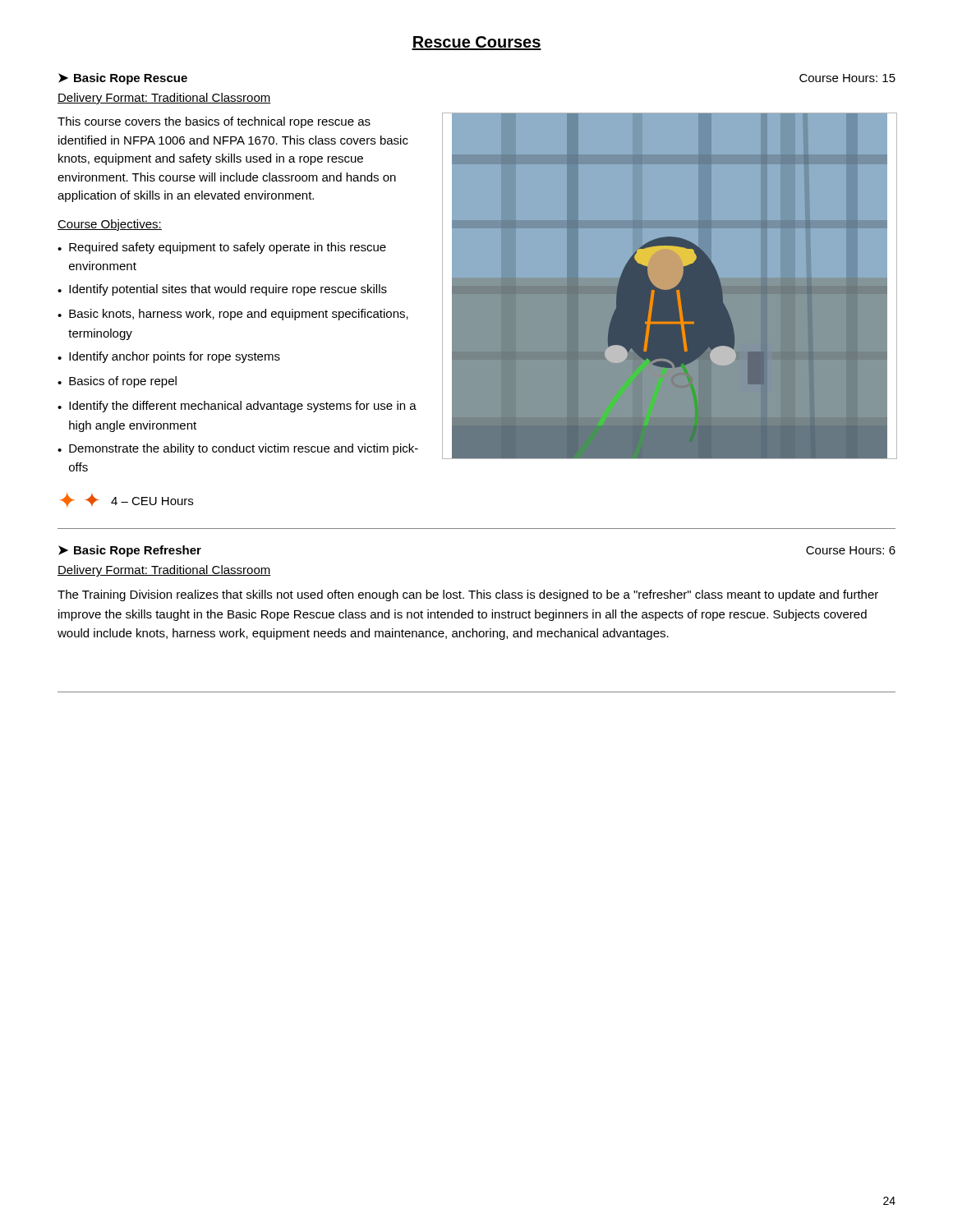Navigate to the element starting "The Training Division realizes that skills not used"

tap(468, 614)
